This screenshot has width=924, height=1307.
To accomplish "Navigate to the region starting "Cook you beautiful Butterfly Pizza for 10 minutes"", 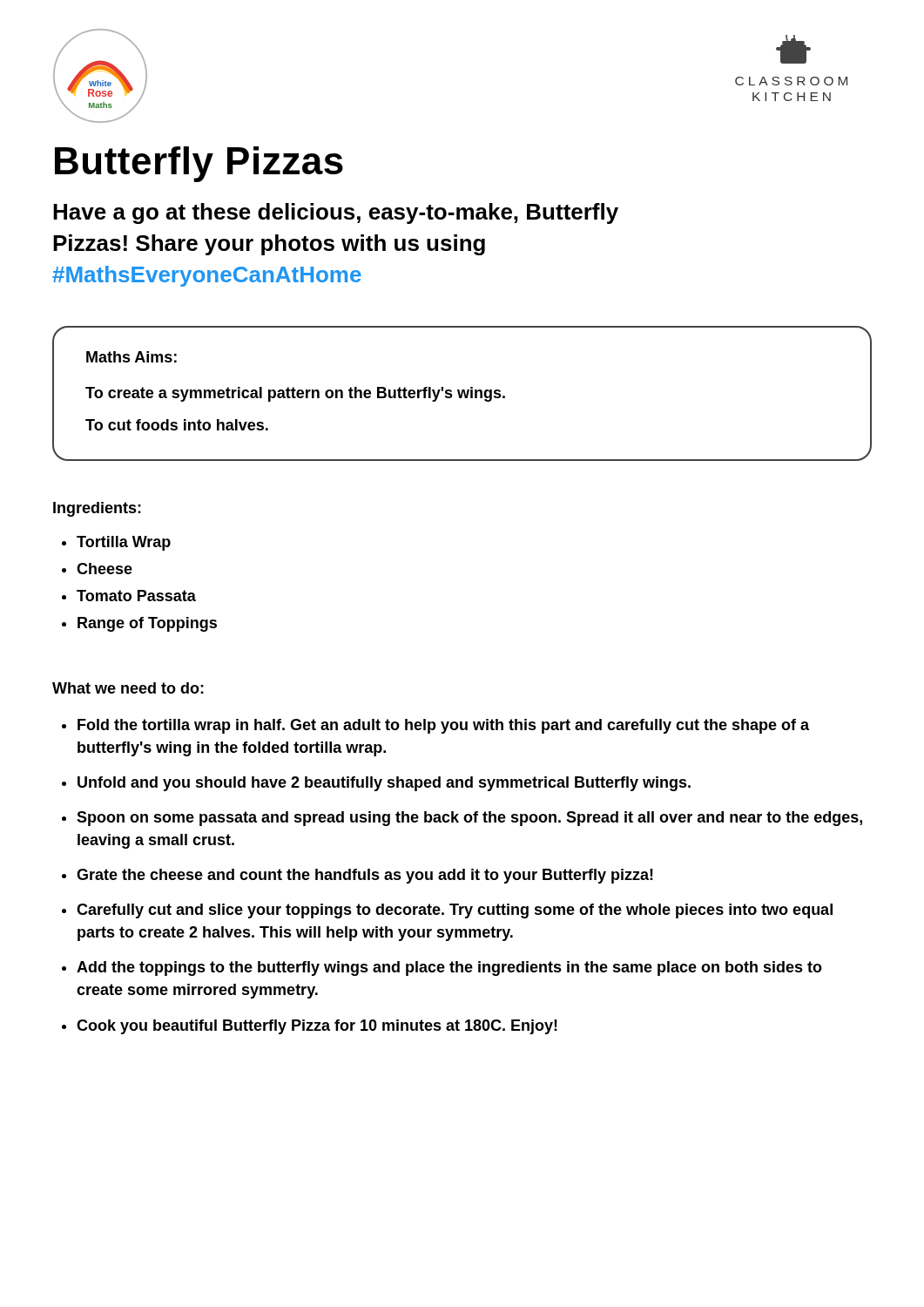I will (317, 1025).
